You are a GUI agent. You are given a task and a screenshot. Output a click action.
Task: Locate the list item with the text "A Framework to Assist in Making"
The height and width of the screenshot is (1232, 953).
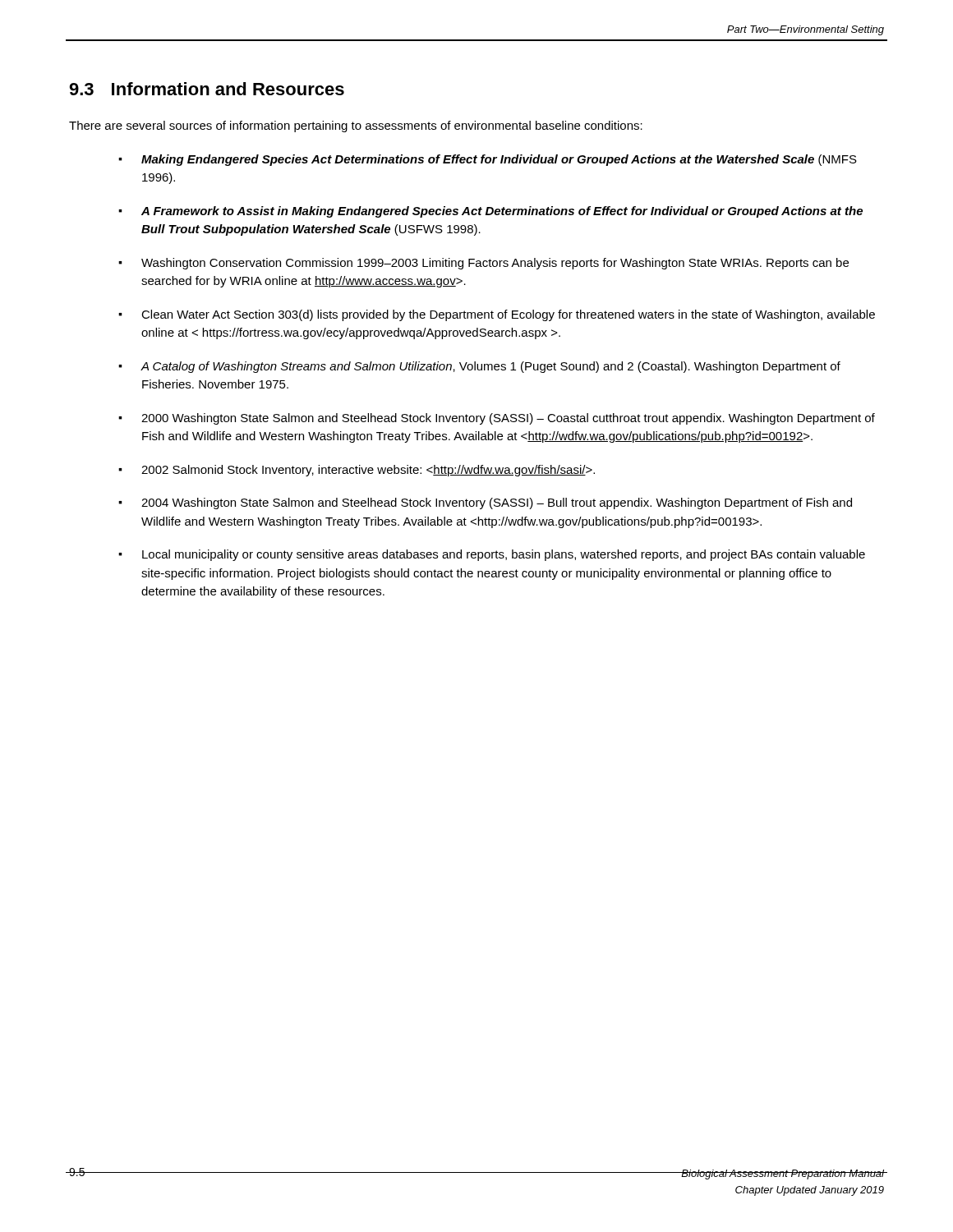point(502,219)
